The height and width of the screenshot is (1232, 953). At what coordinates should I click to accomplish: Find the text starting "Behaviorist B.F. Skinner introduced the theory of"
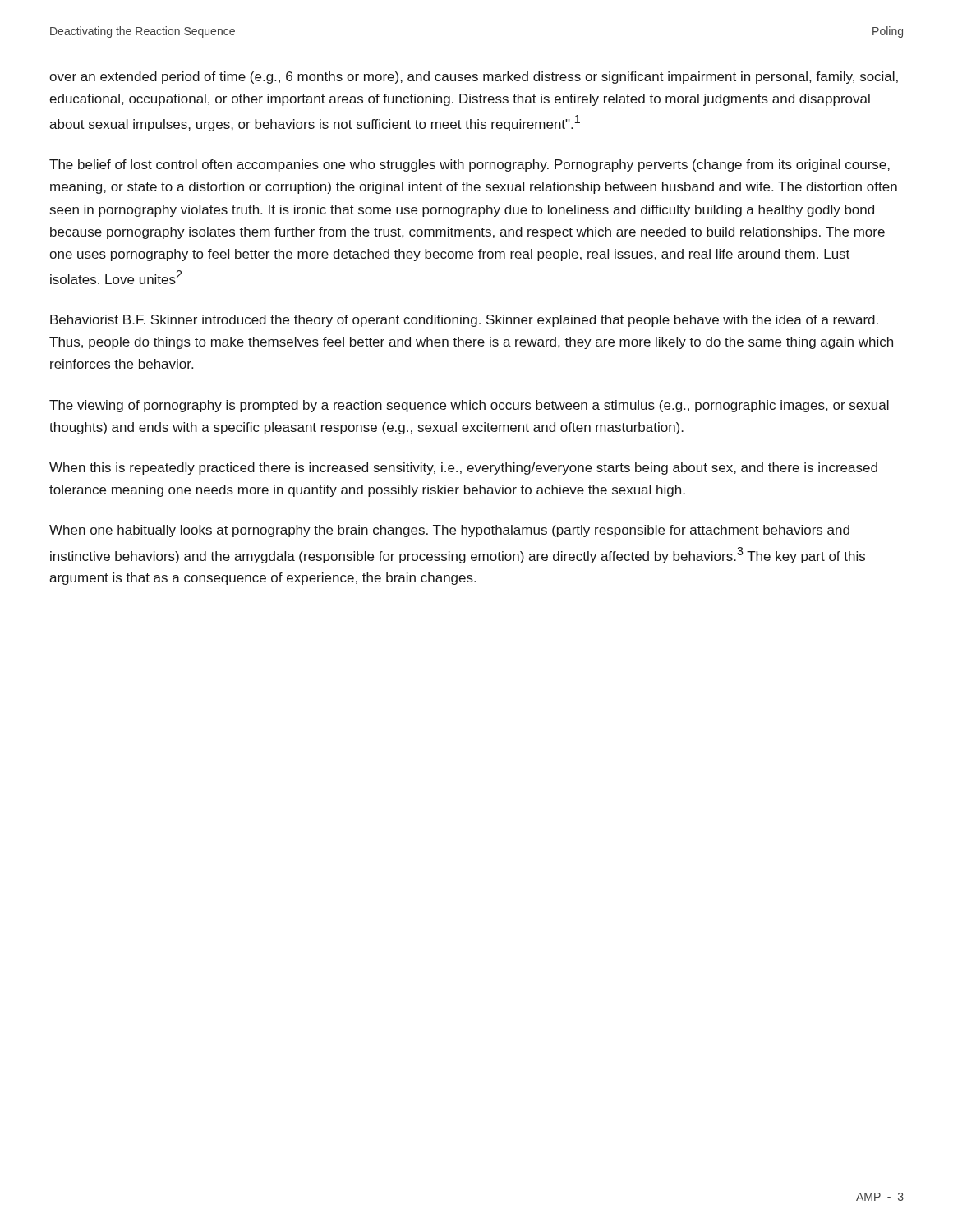(x=472, y=342)
